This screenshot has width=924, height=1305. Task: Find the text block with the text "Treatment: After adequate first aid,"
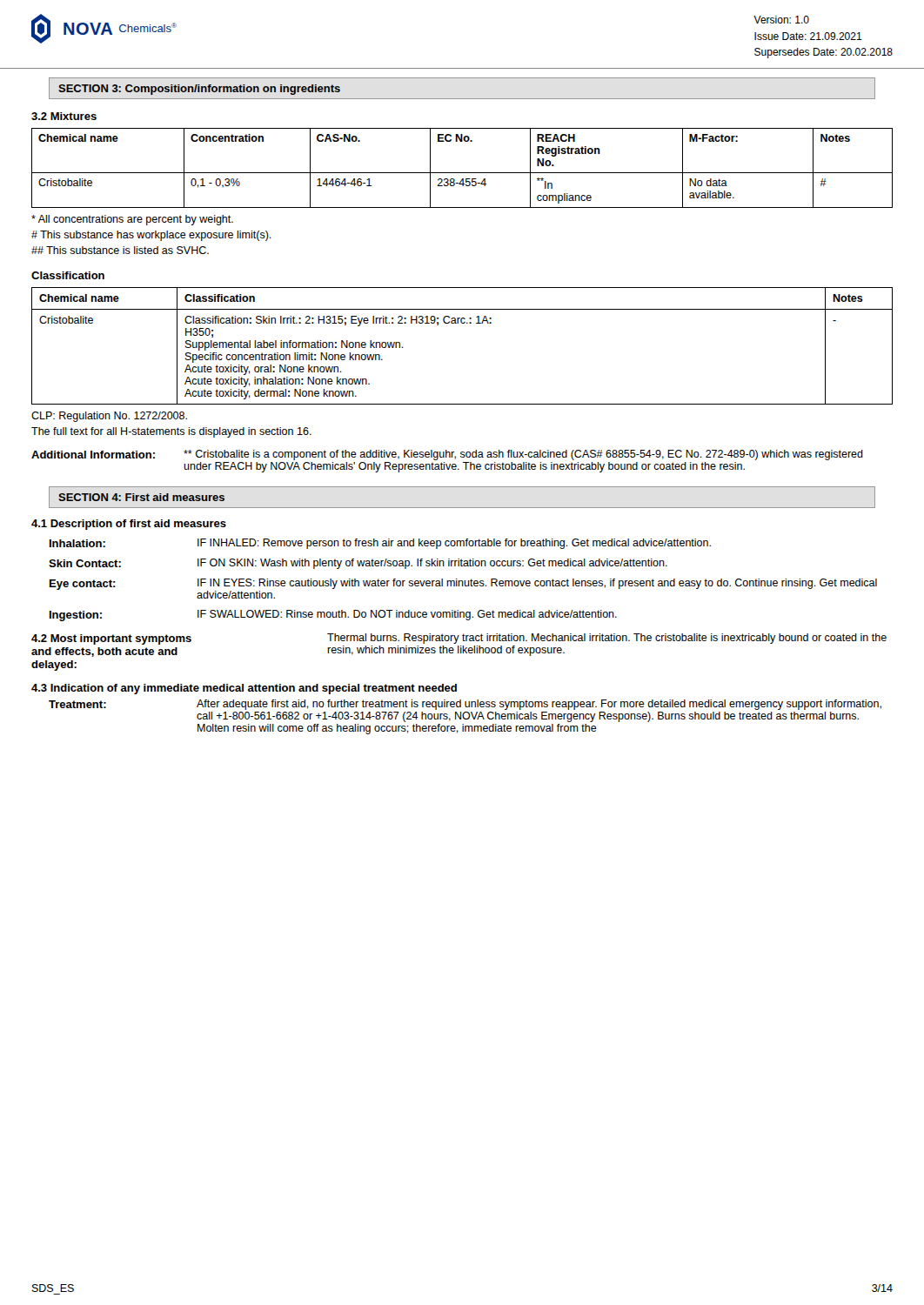click(x=462, y=716)
